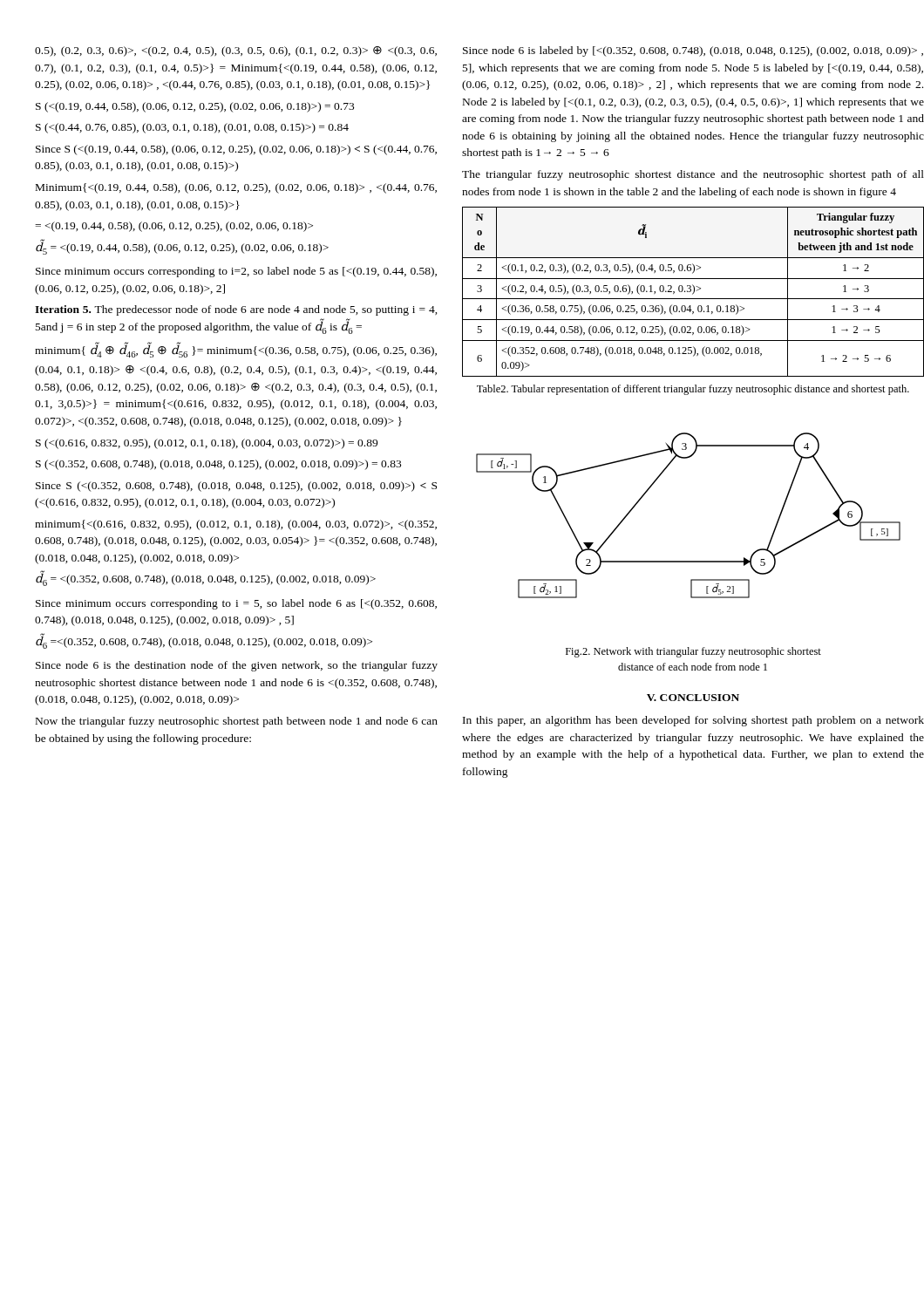The width and height of the screenshot is (924, 1308).
Task: Select the table that reads "Triangular fuzzy neutrosophic"
Action: [693, 292]
